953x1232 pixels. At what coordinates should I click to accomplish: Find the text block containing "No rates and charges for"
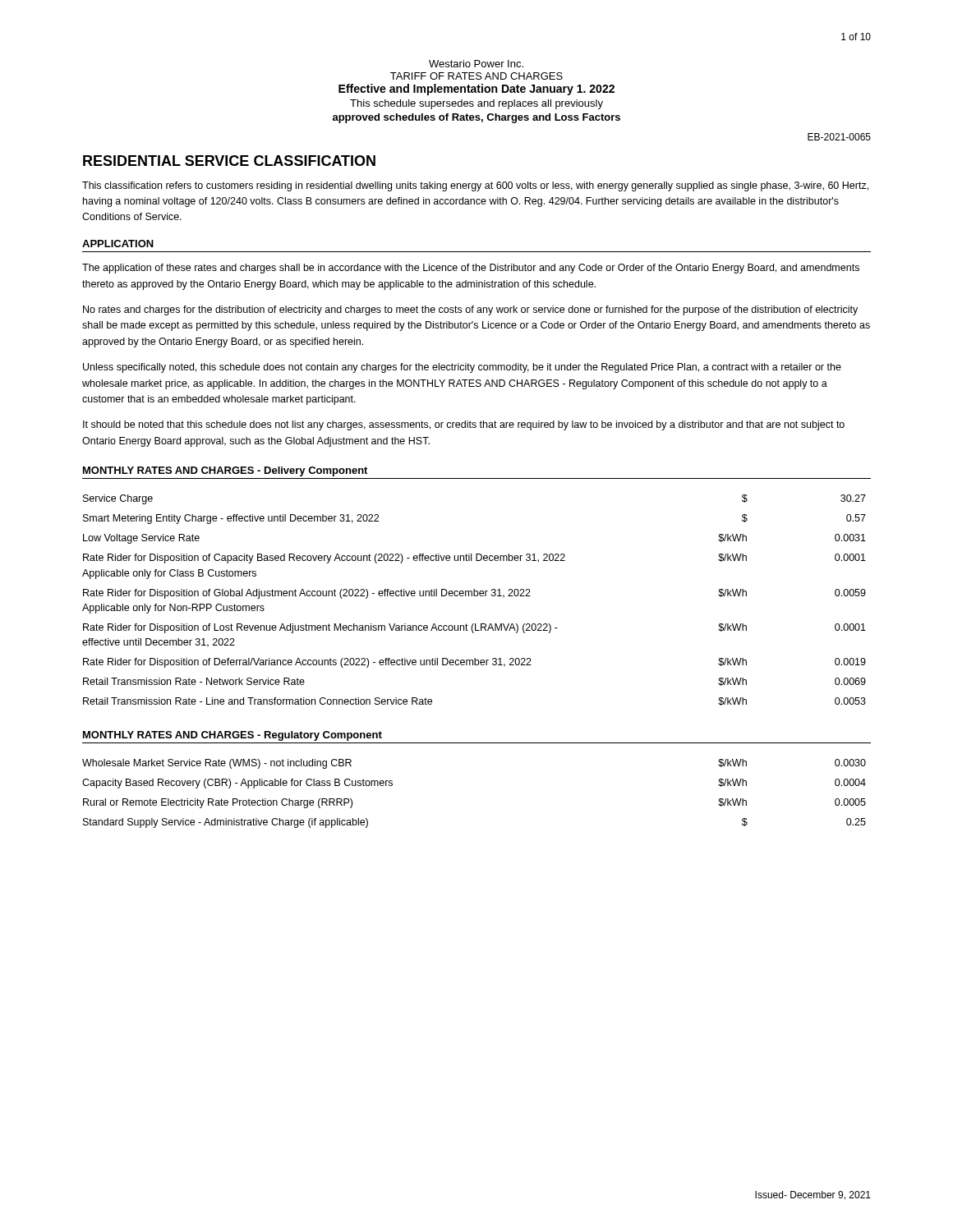(x=476, y=326)
